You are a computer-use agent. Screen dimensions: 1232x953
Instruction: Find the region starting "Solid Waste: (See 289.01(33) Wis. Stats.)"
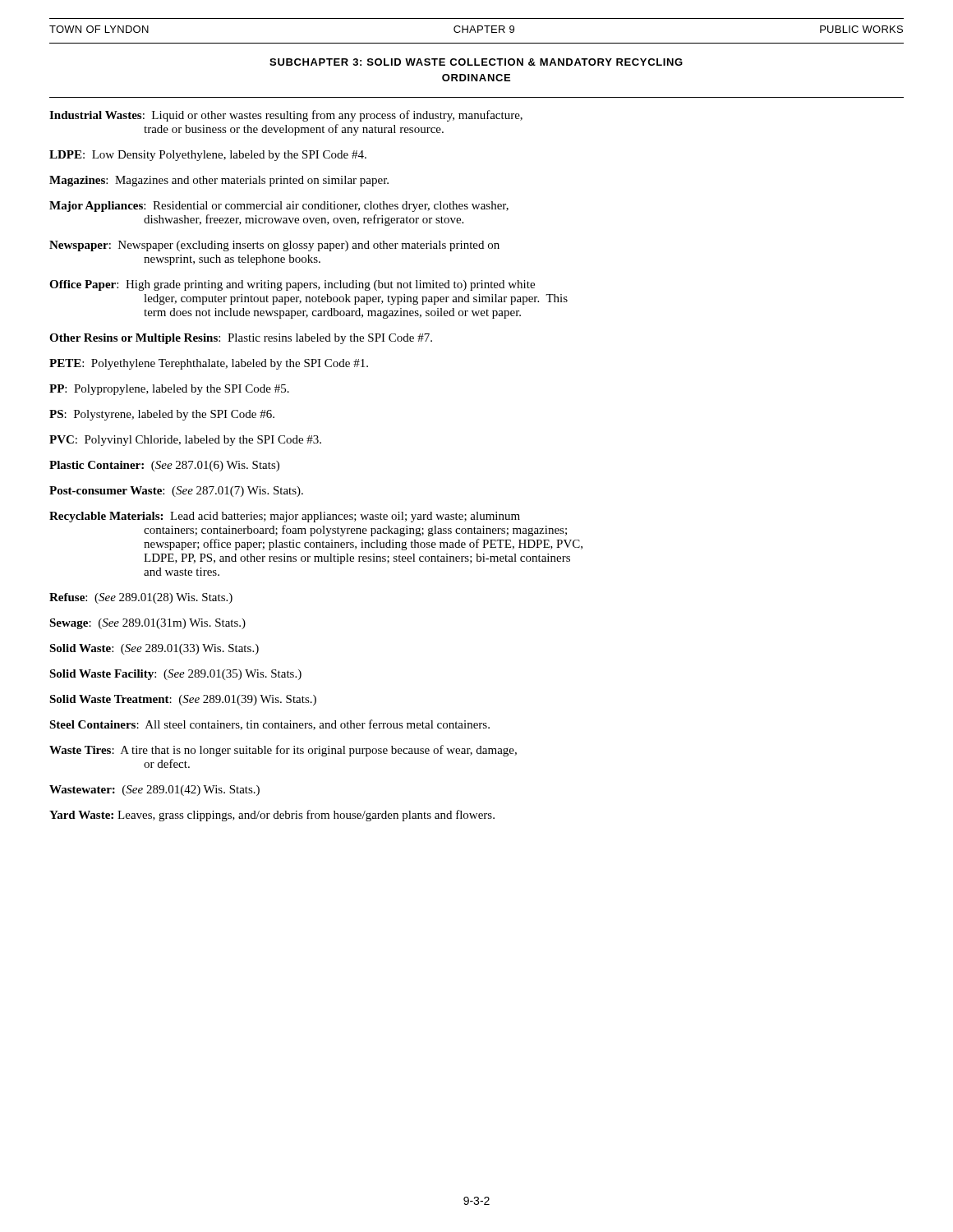tap(154, 649)
